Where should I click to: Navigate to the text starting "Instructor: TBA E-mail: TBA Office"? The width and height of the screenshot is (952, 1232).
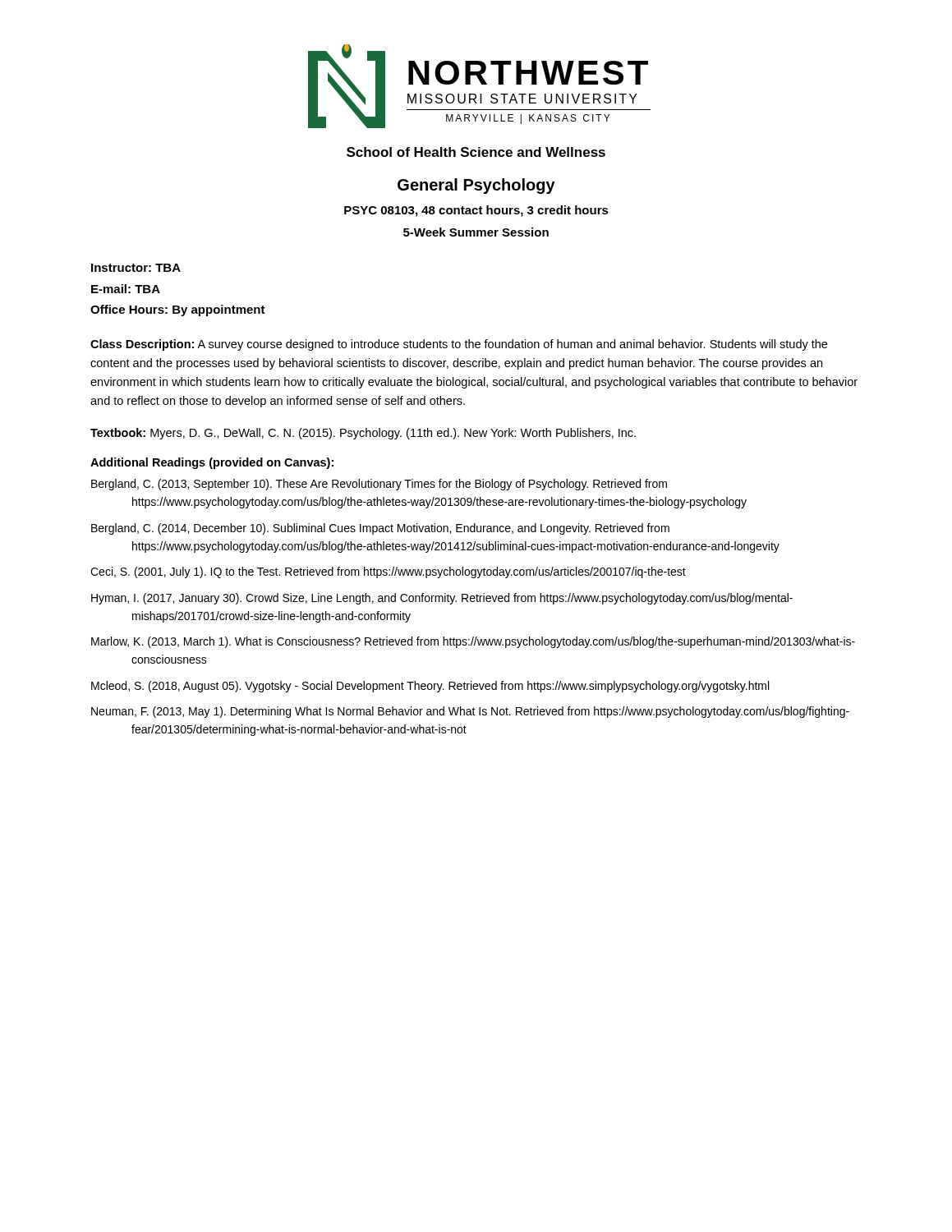136,268
